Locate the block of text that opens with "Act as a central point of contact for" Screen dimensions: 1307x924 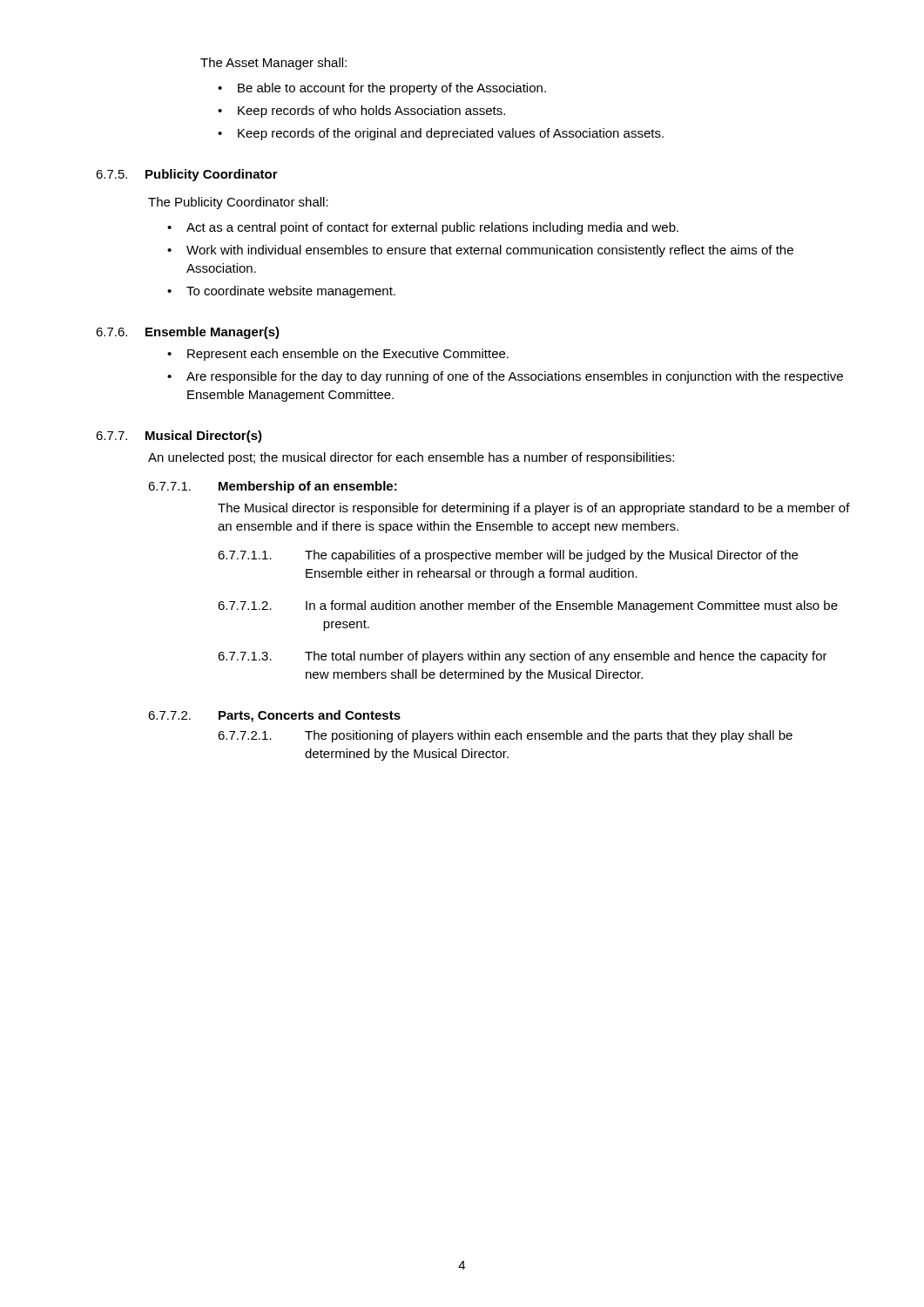coord(433,227)
